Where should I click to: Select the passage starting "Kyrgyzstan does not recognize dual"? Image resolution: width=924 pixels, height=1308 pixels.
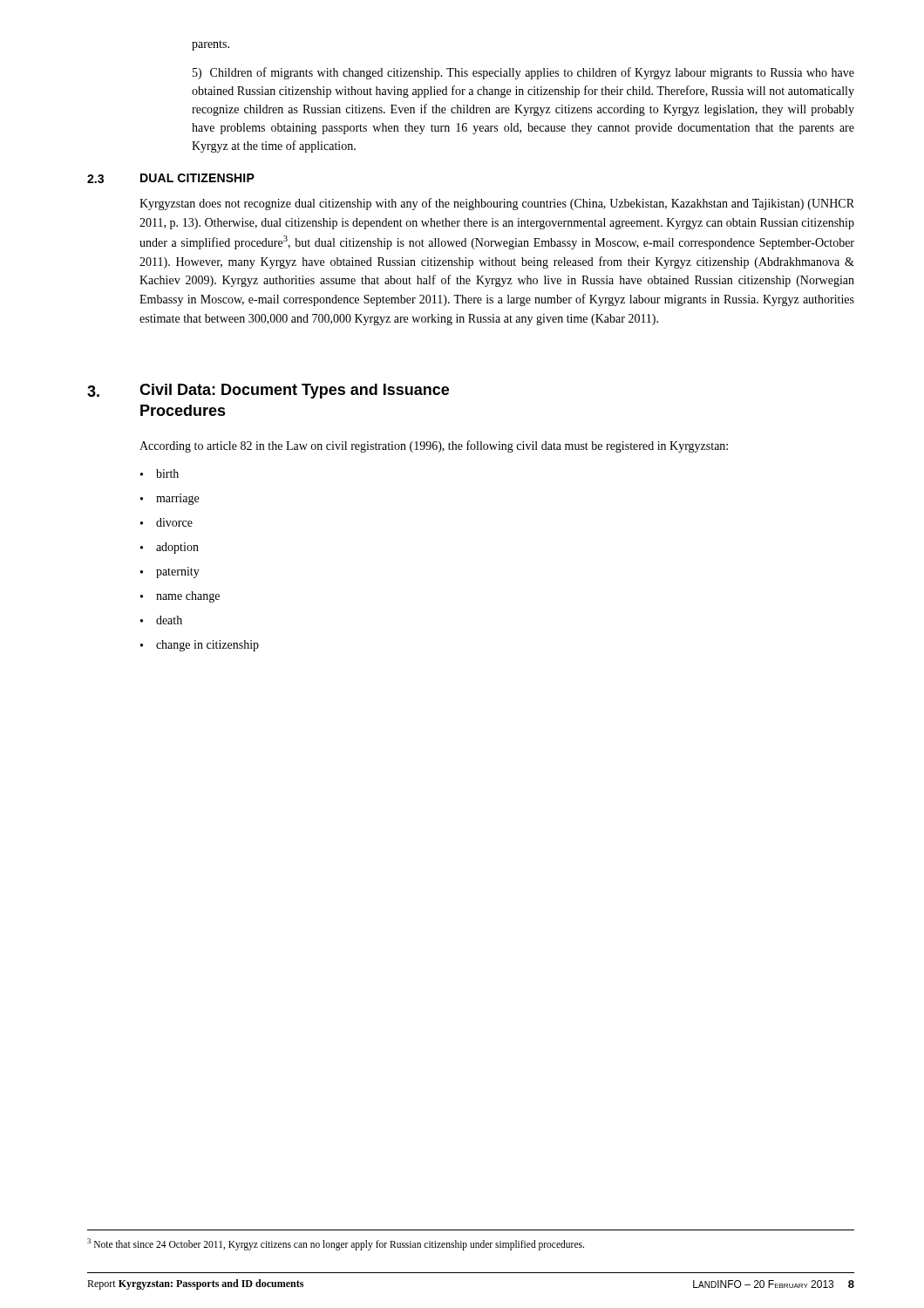[x=497, y=261]
